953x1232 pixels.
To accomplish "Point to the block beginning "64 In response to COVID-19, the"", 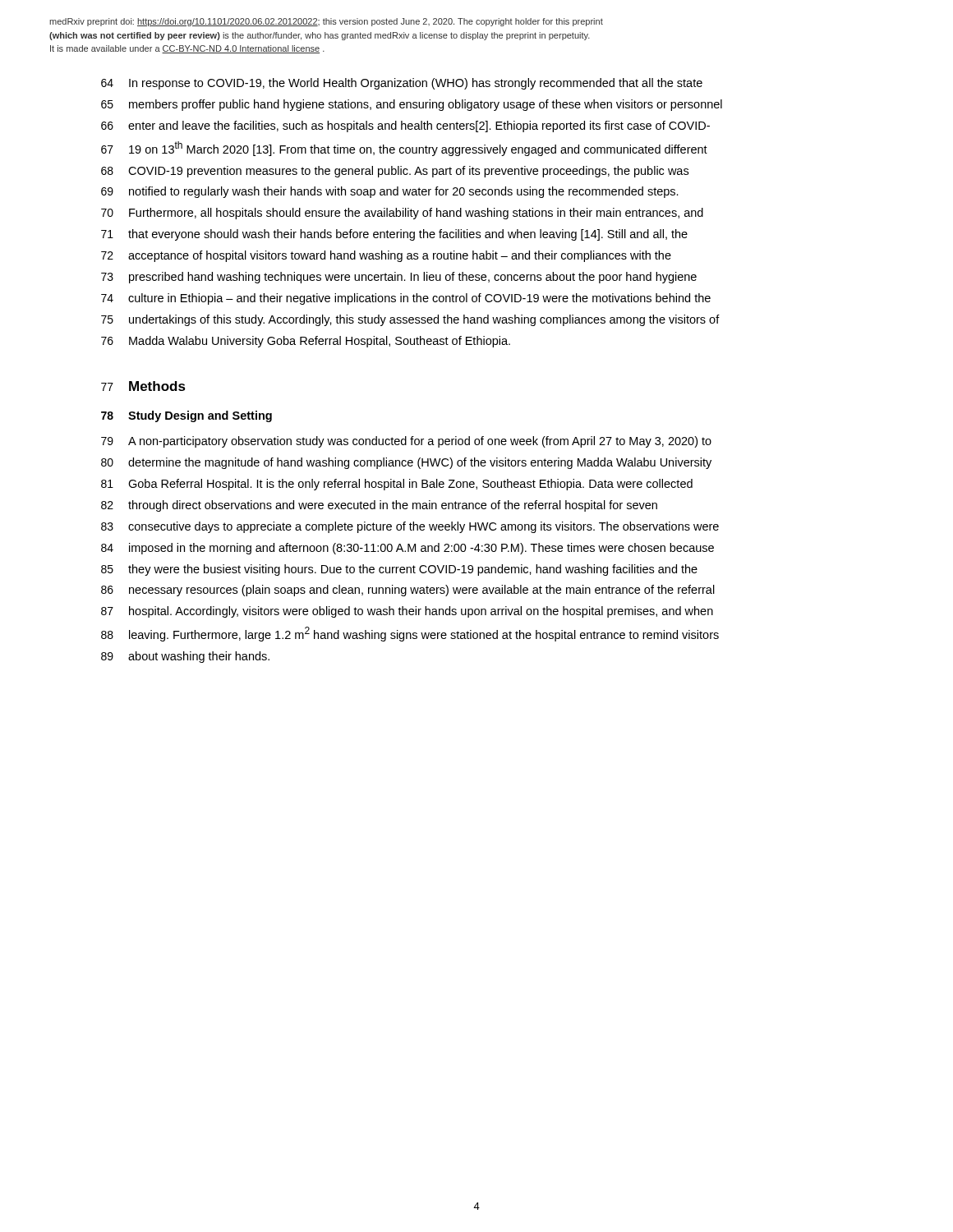I will [x=485, y=84].
